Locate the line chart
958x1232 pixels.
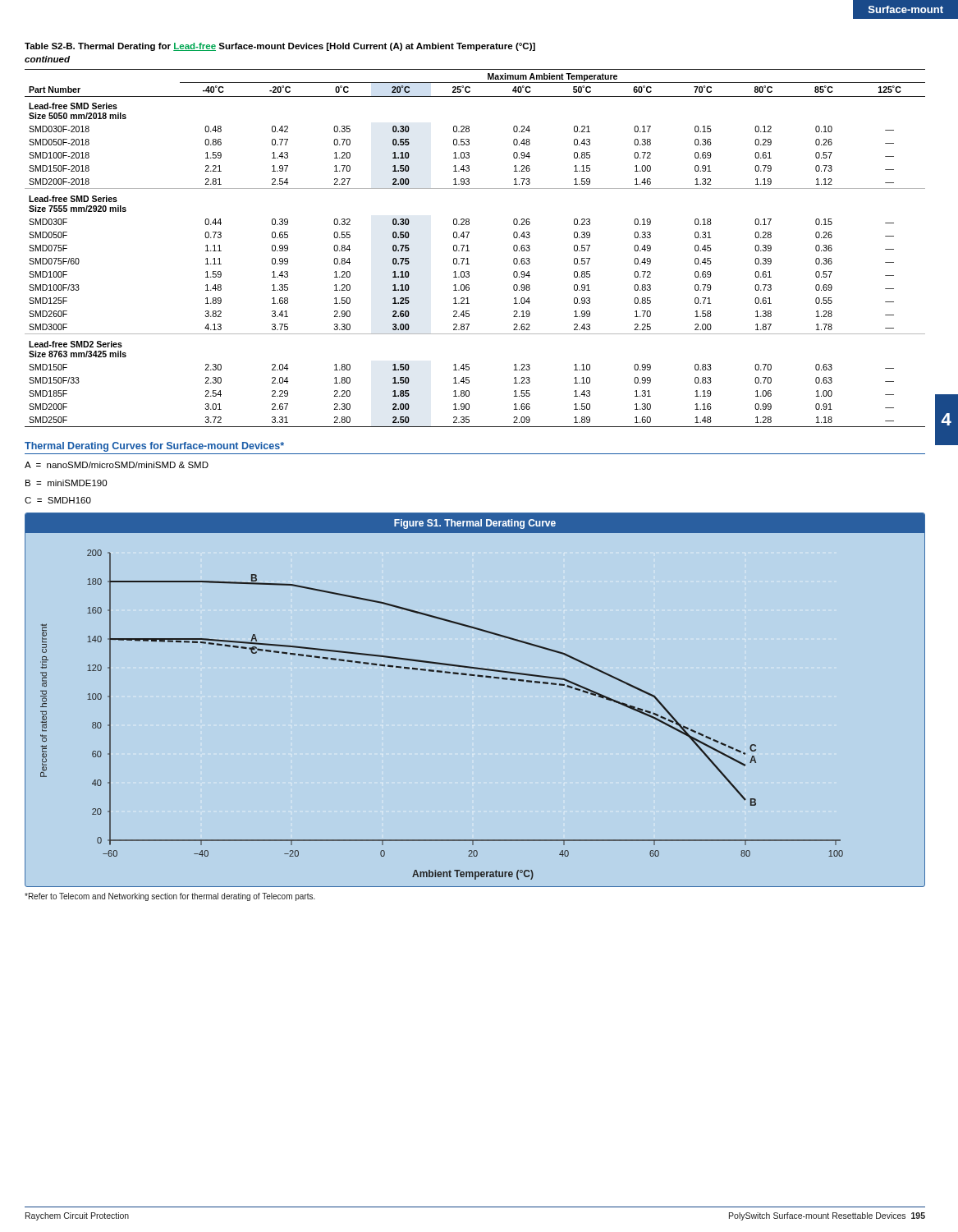tap(475, 700)
